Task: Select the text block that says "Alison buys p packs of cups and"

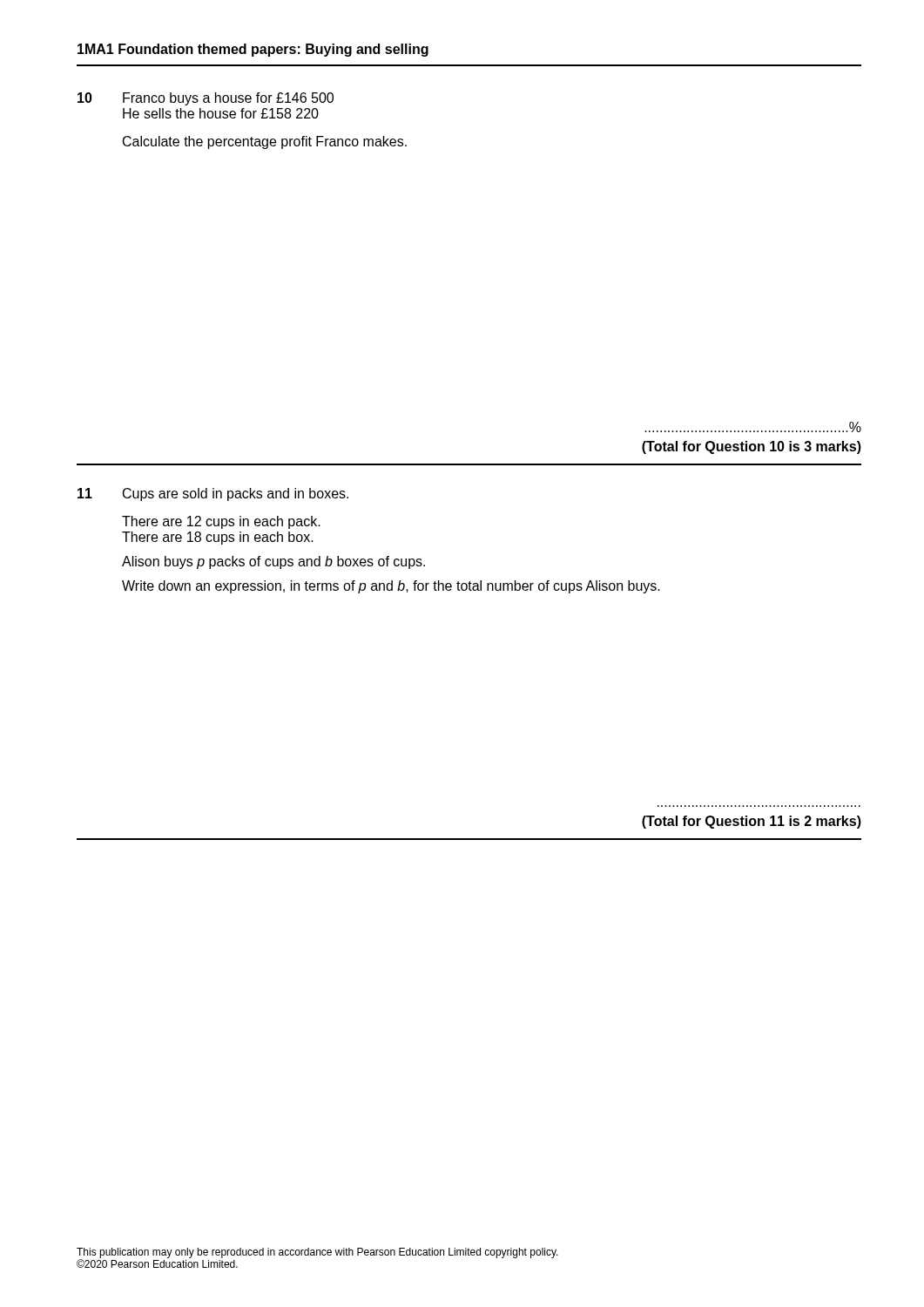Action: coord(274,562)
